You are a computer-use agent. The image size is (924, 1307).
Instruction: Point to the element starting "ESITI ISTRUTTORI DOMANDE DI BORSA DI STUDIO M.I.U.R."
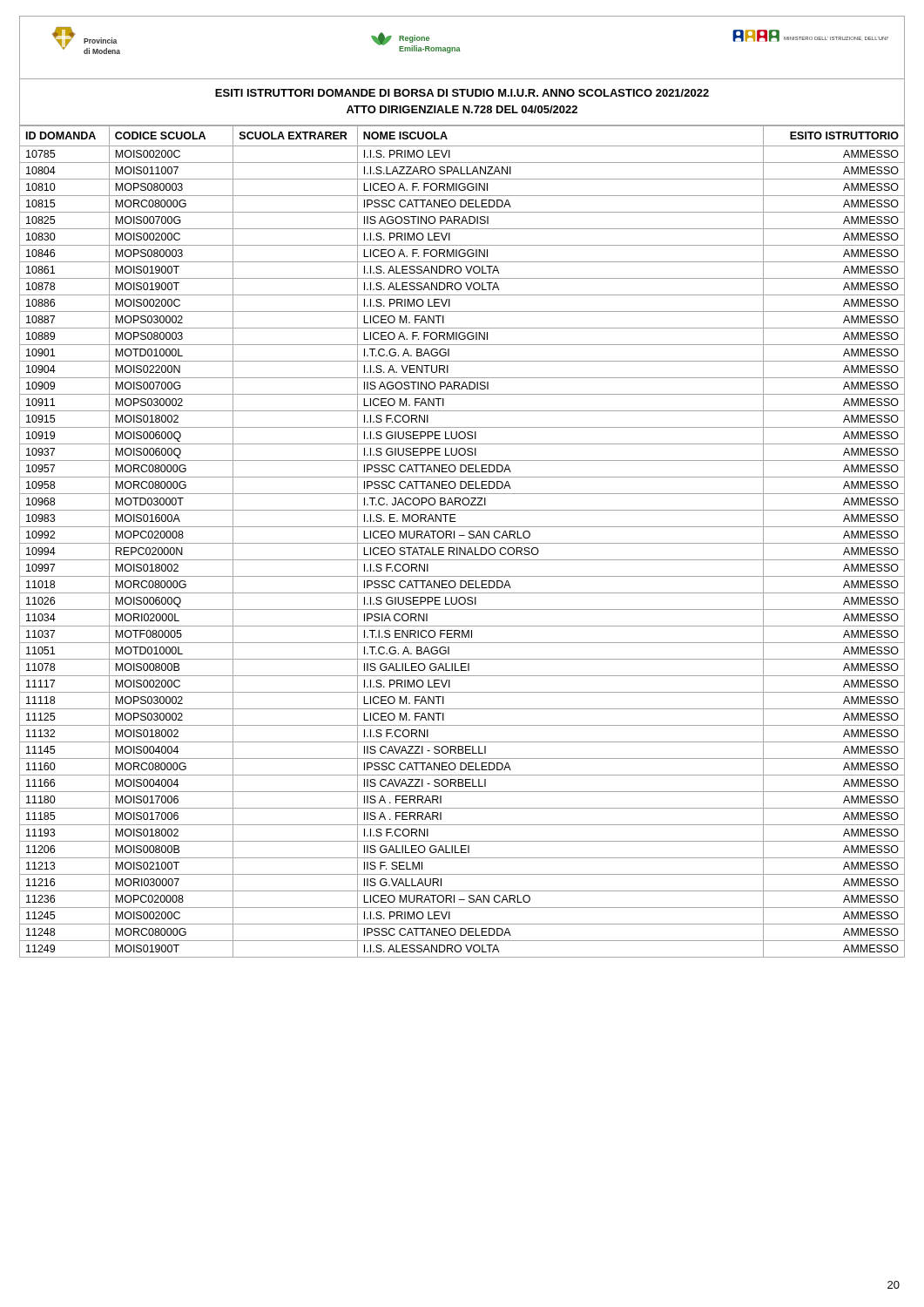coord(462,101)
